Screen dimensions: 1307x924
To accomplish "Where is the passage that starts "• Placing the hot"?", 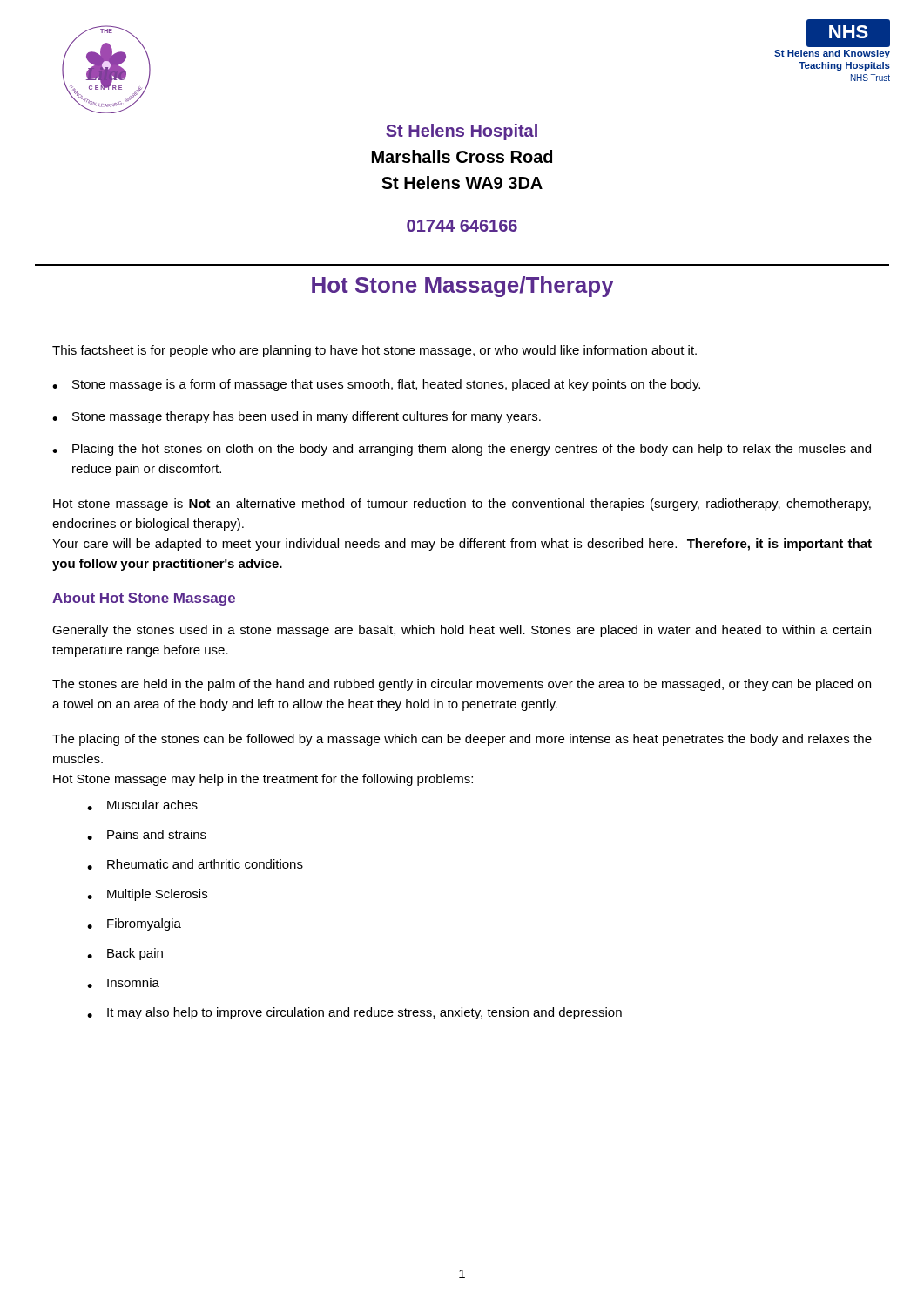I will pos(462,459).
